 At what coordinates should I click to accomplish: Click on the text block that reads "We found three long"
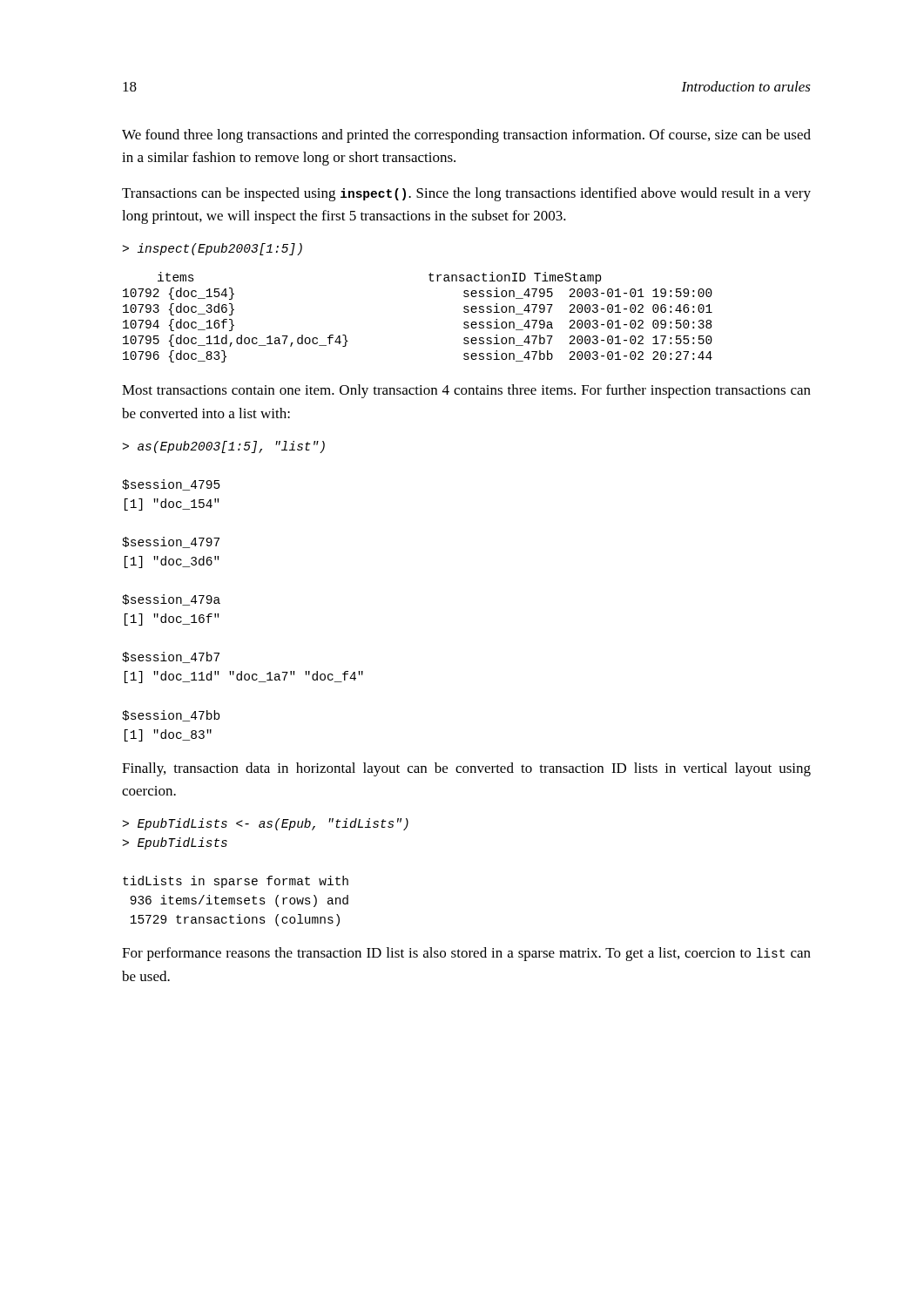[466, 147]
